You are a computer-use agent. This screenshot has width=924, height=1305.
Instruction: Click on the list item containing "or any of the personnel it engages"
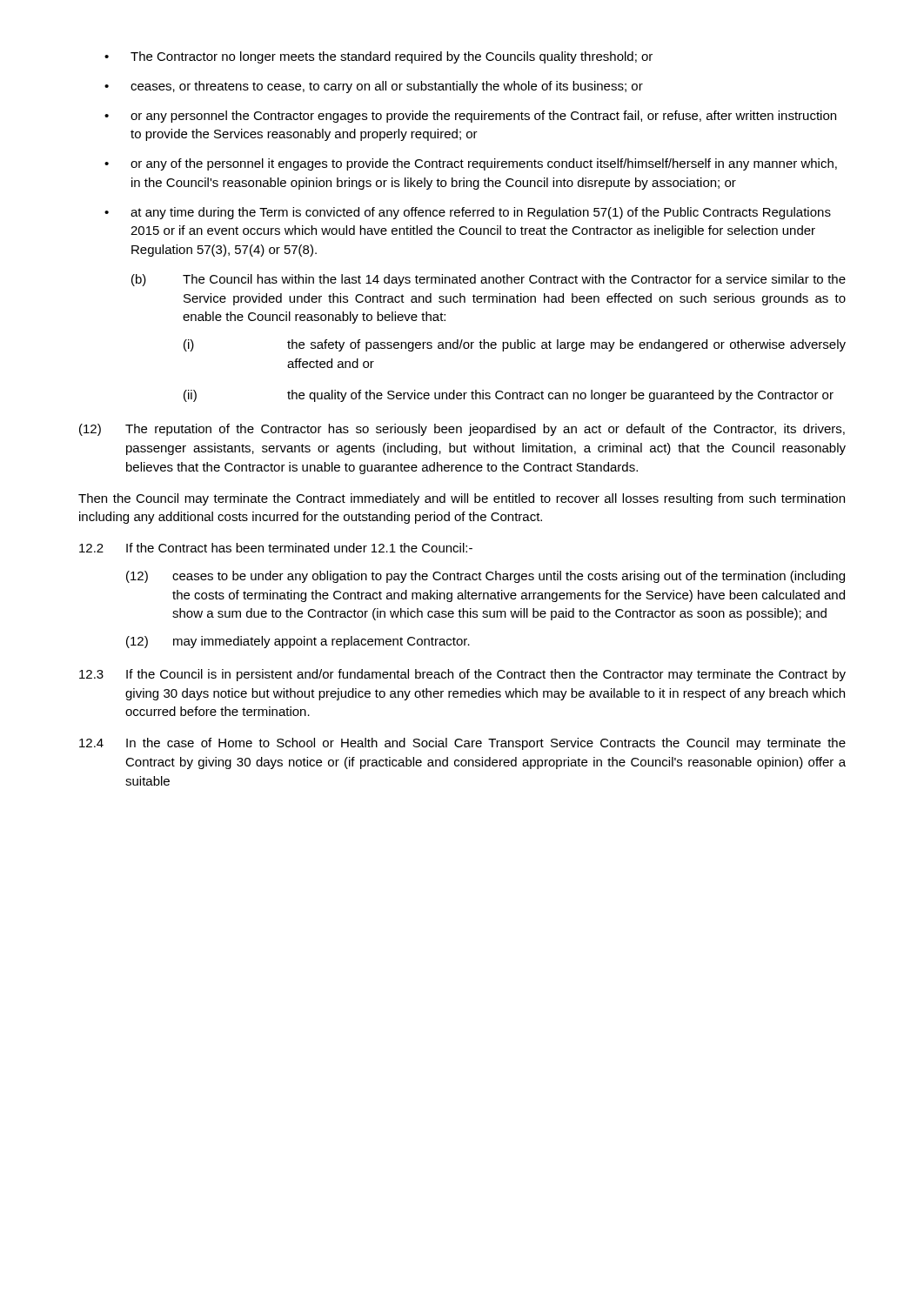(462, 173)
